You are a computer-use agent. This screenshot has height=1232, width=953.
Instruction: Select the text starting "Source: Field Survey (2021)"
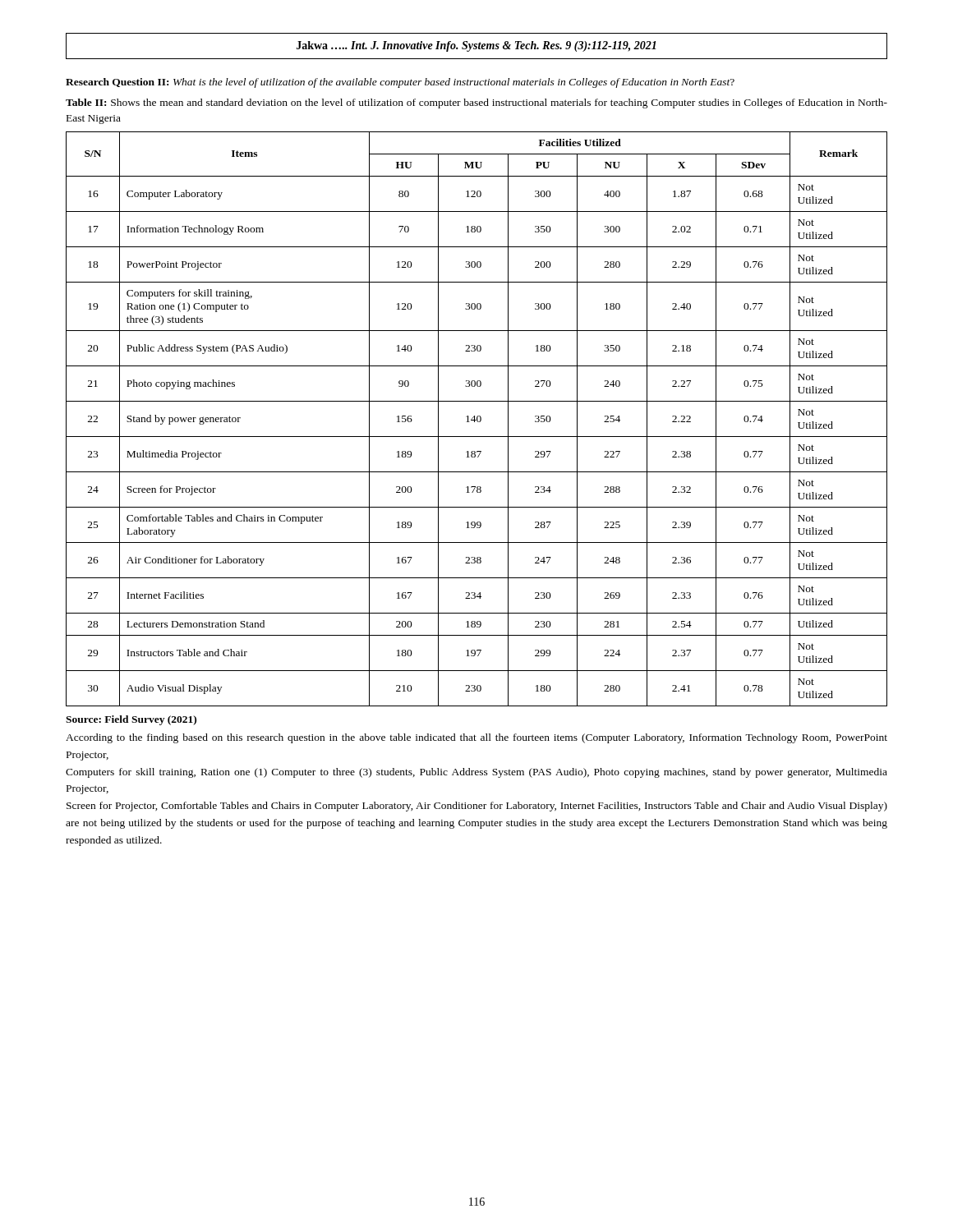pyautogui.click(x=131, y=719)
